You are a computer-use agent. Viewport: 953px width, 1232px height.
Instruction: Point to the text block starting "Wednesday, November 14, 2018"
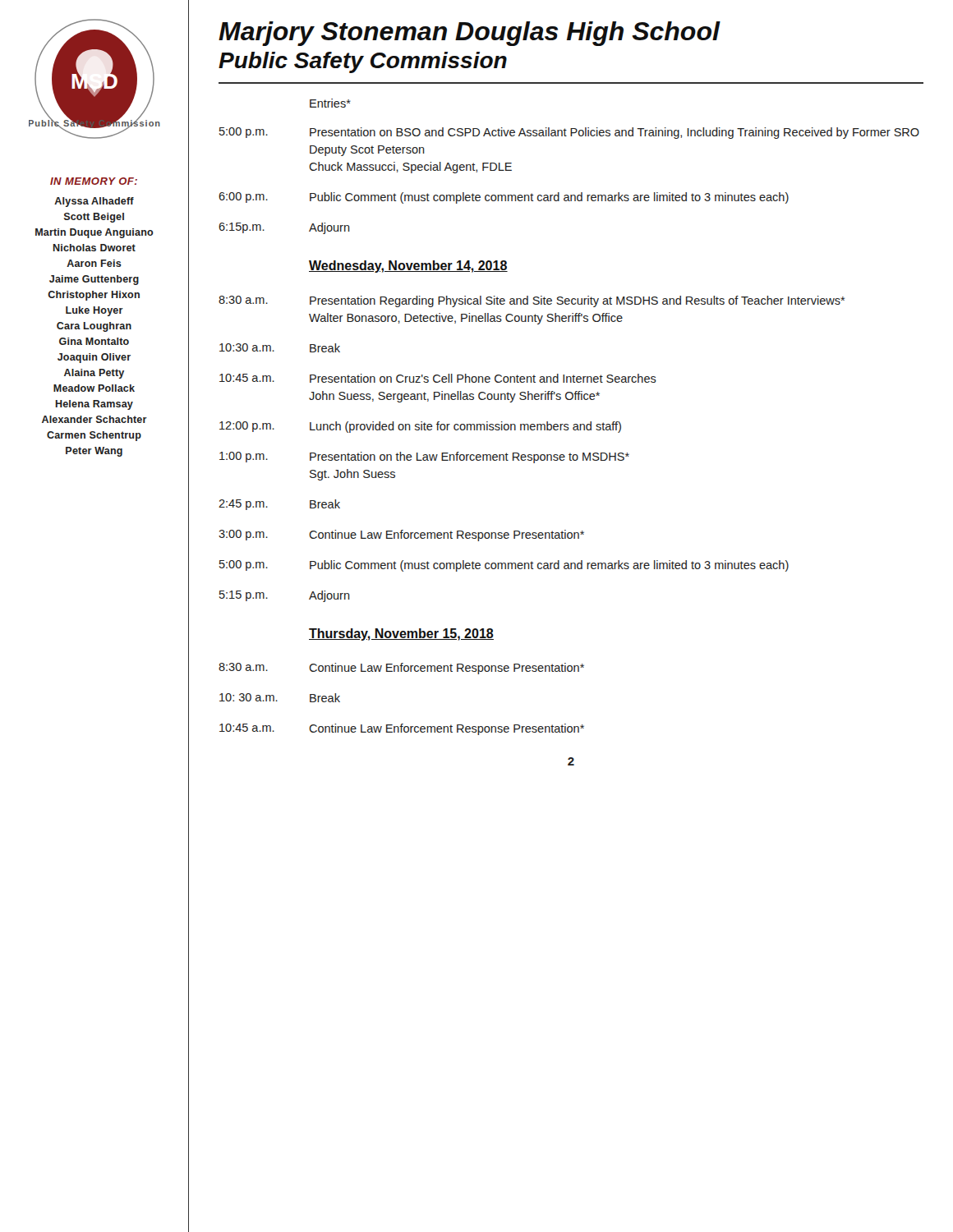click(x=408, y=267)
